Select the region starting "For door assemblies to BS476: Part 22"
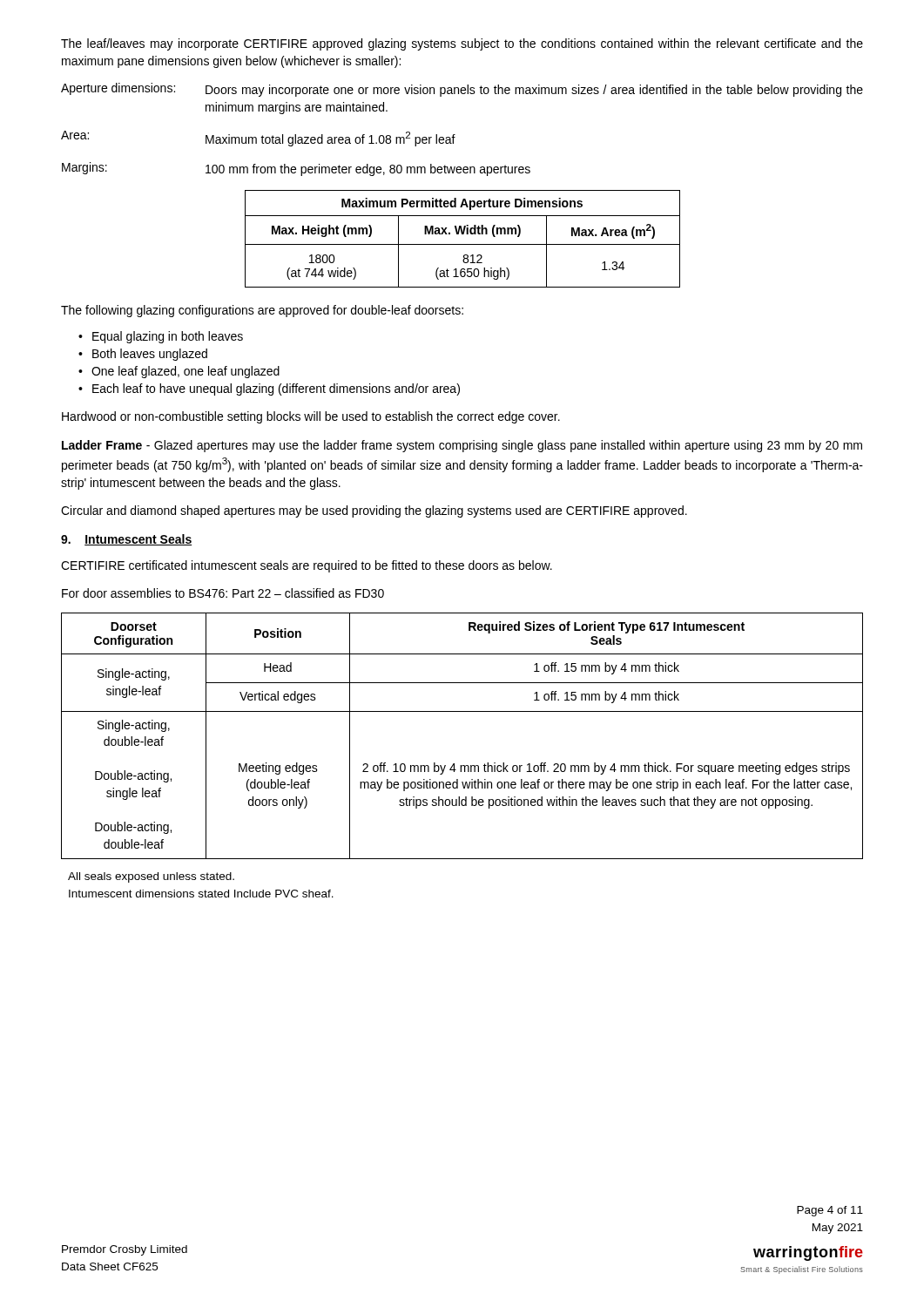Image resolution: width=924 pixels, height=1307 pixels. [223, 593]
